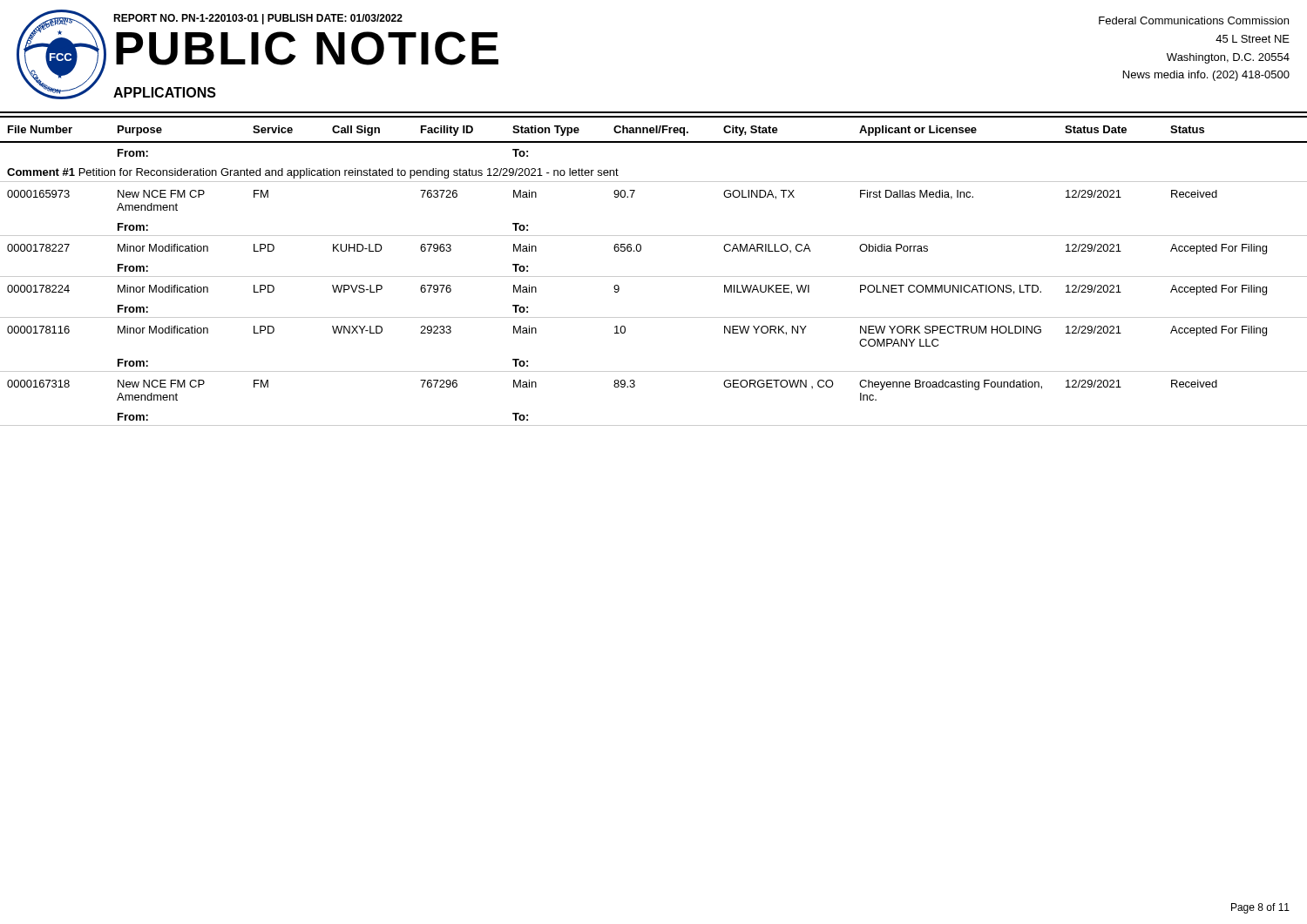Viewport: 1307px width, 924px height.
Task: Find the logo
Action: point(61,54)
